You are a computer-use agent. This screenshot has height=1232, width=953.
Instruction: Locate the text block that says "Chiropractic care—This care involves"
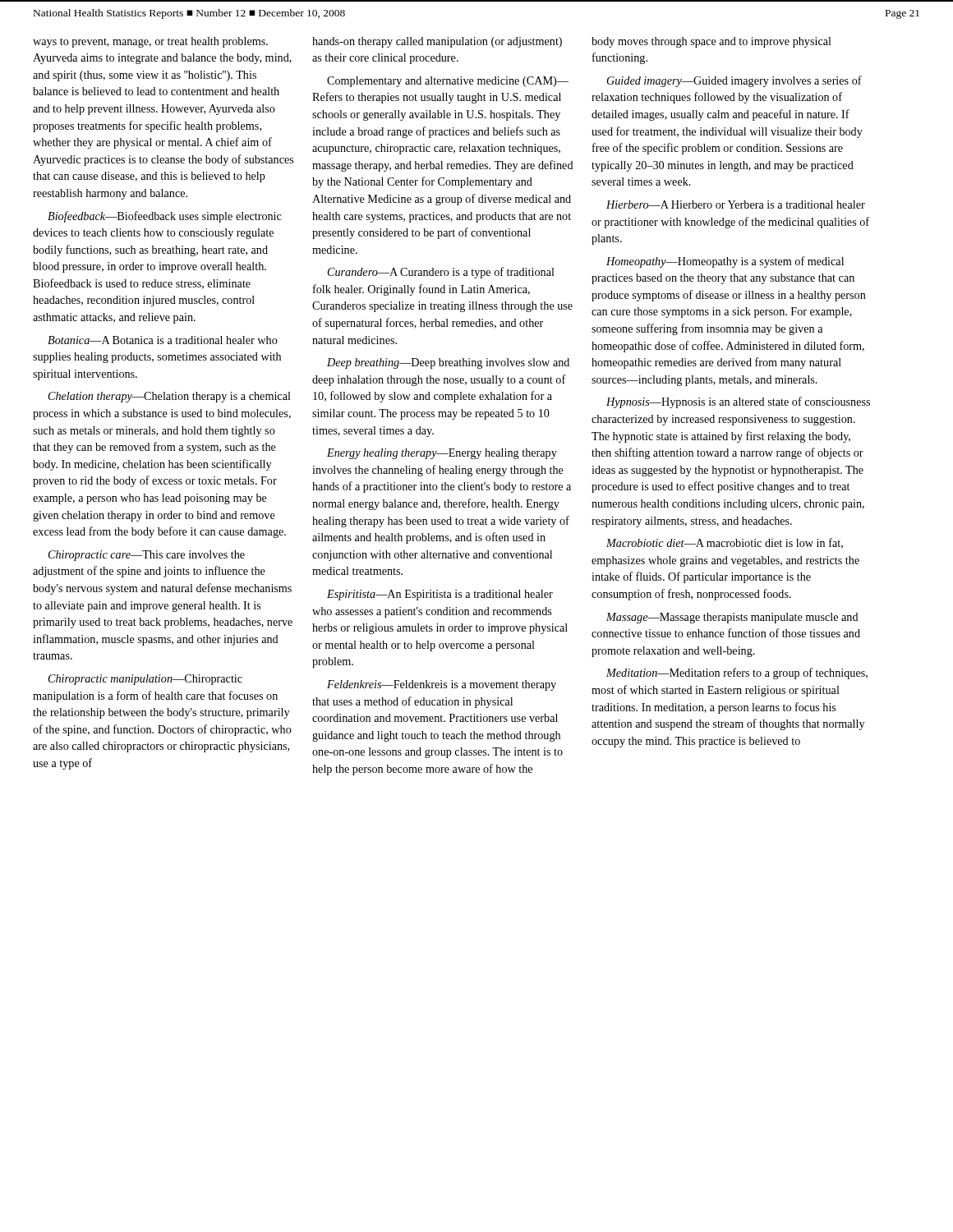point(163,605)
